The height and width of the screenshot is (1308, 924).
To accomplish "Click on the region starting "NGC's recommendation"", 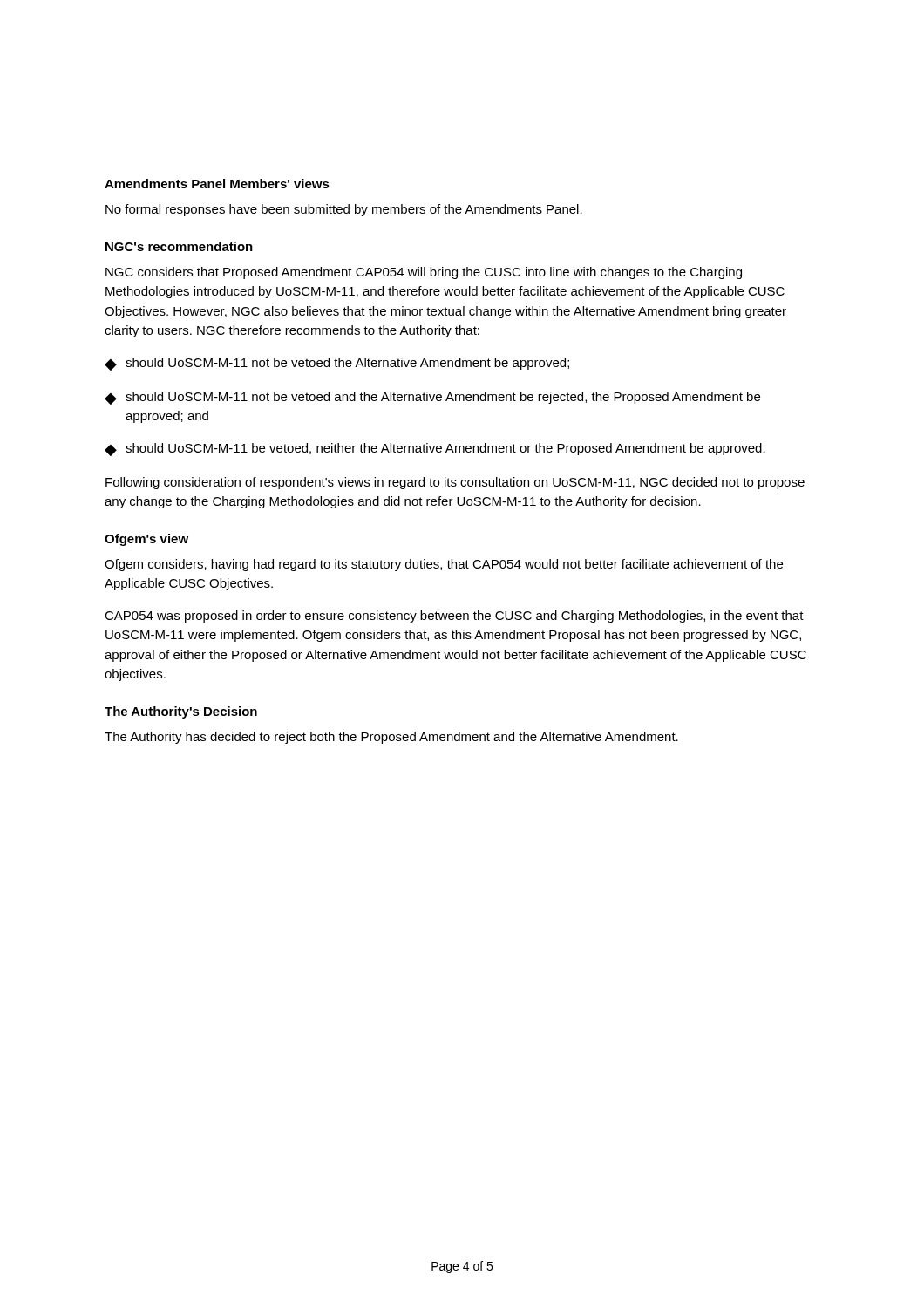I will point(179,246).
